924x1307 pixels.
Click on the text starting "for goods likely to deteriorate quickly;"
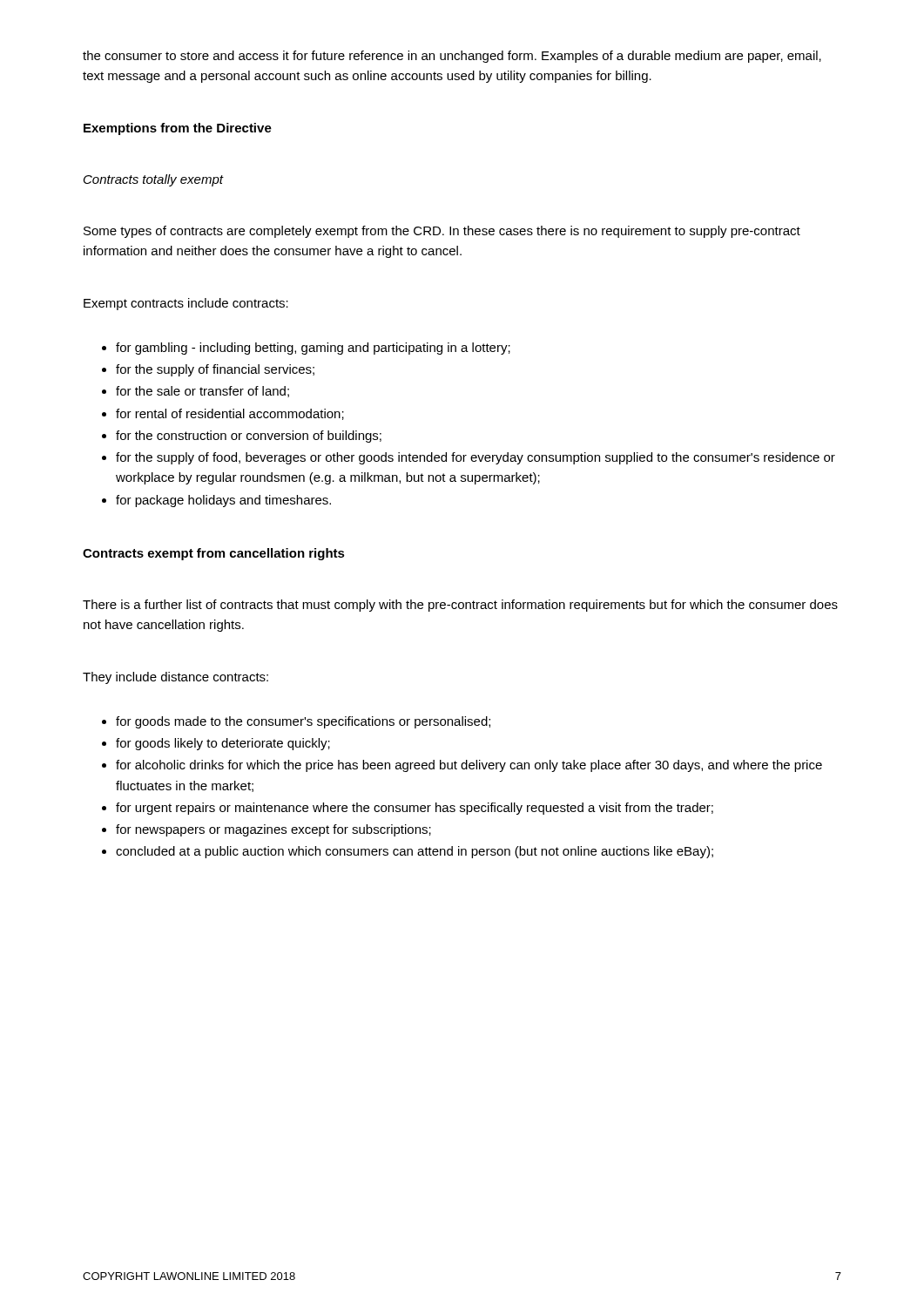[x=223, y=743]
